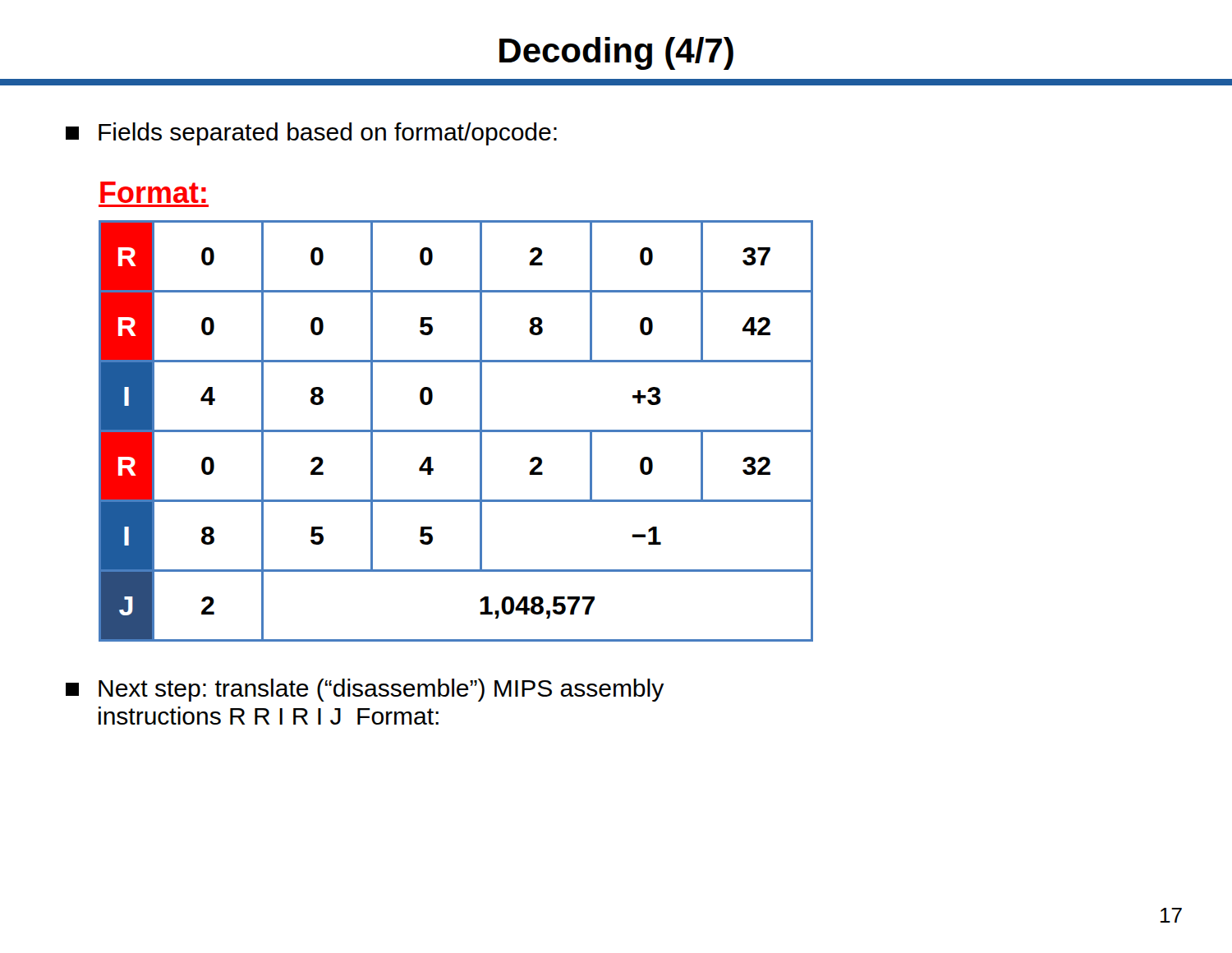
Task: Click a section header
Action: (x=154, y=193)
